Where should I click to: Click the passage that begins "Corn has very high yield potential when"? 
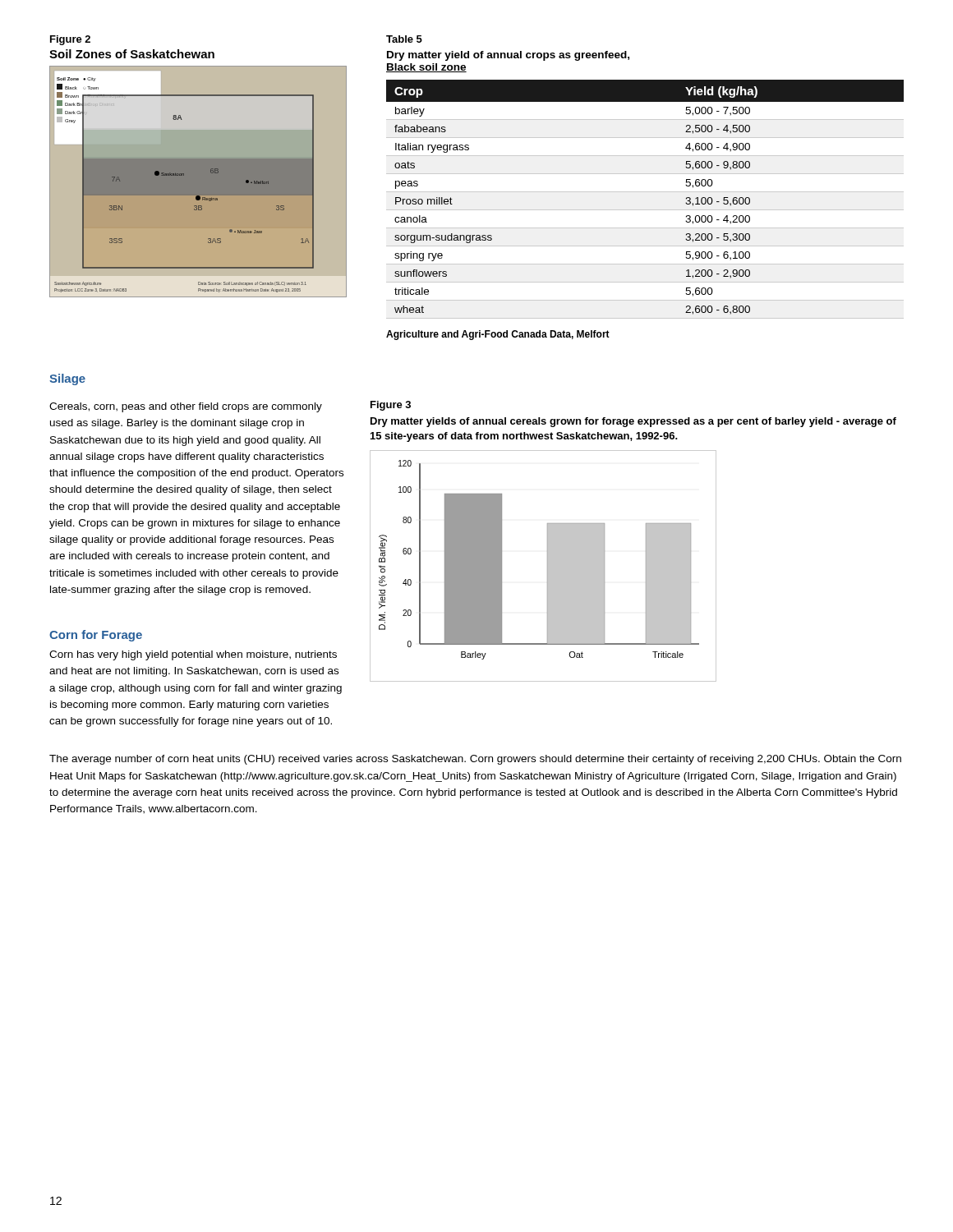click(196, 687)
